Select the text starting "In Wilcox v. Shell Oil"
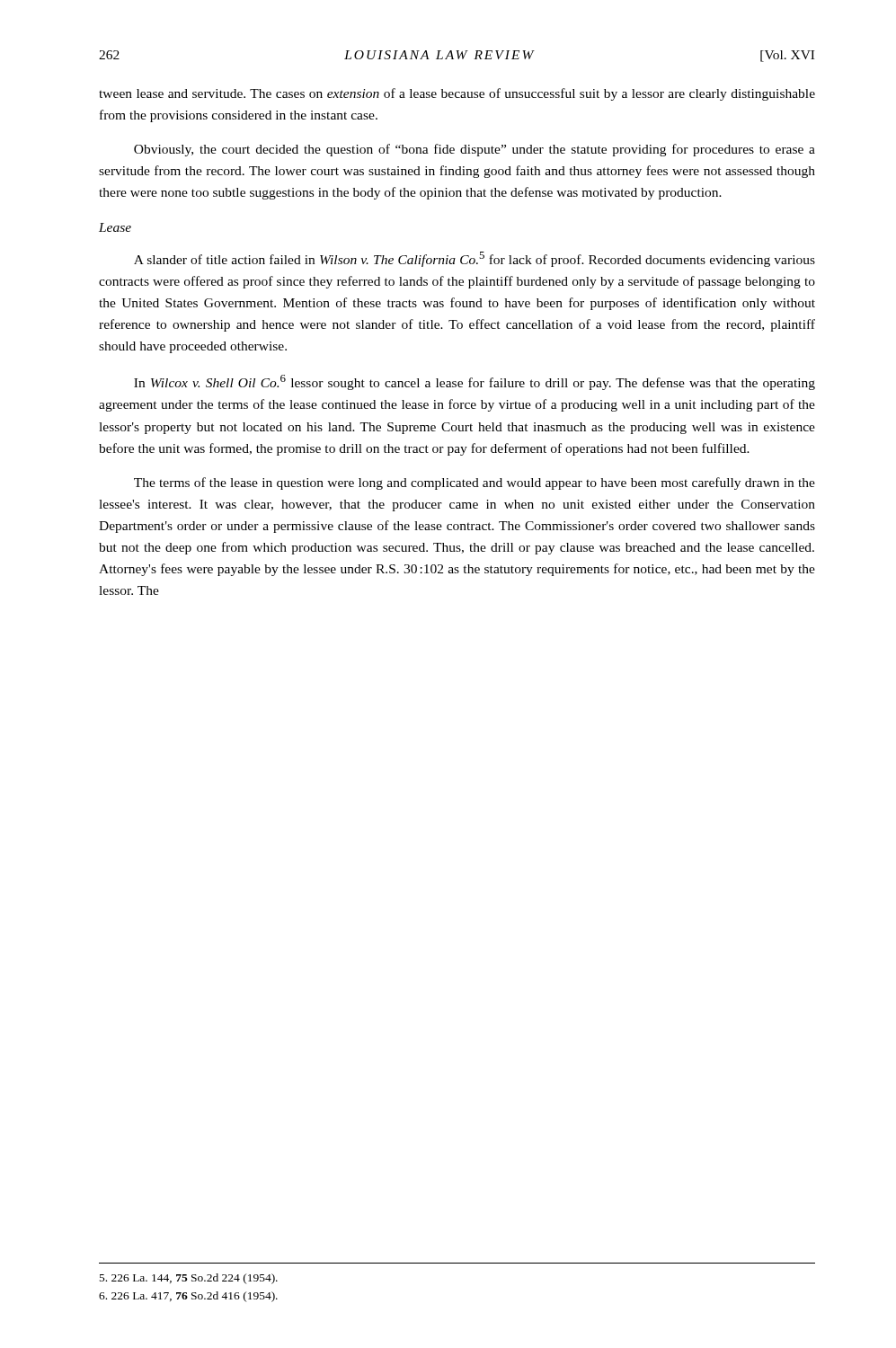The width and height of the screenshot is (896, 1348). (457, 413)
